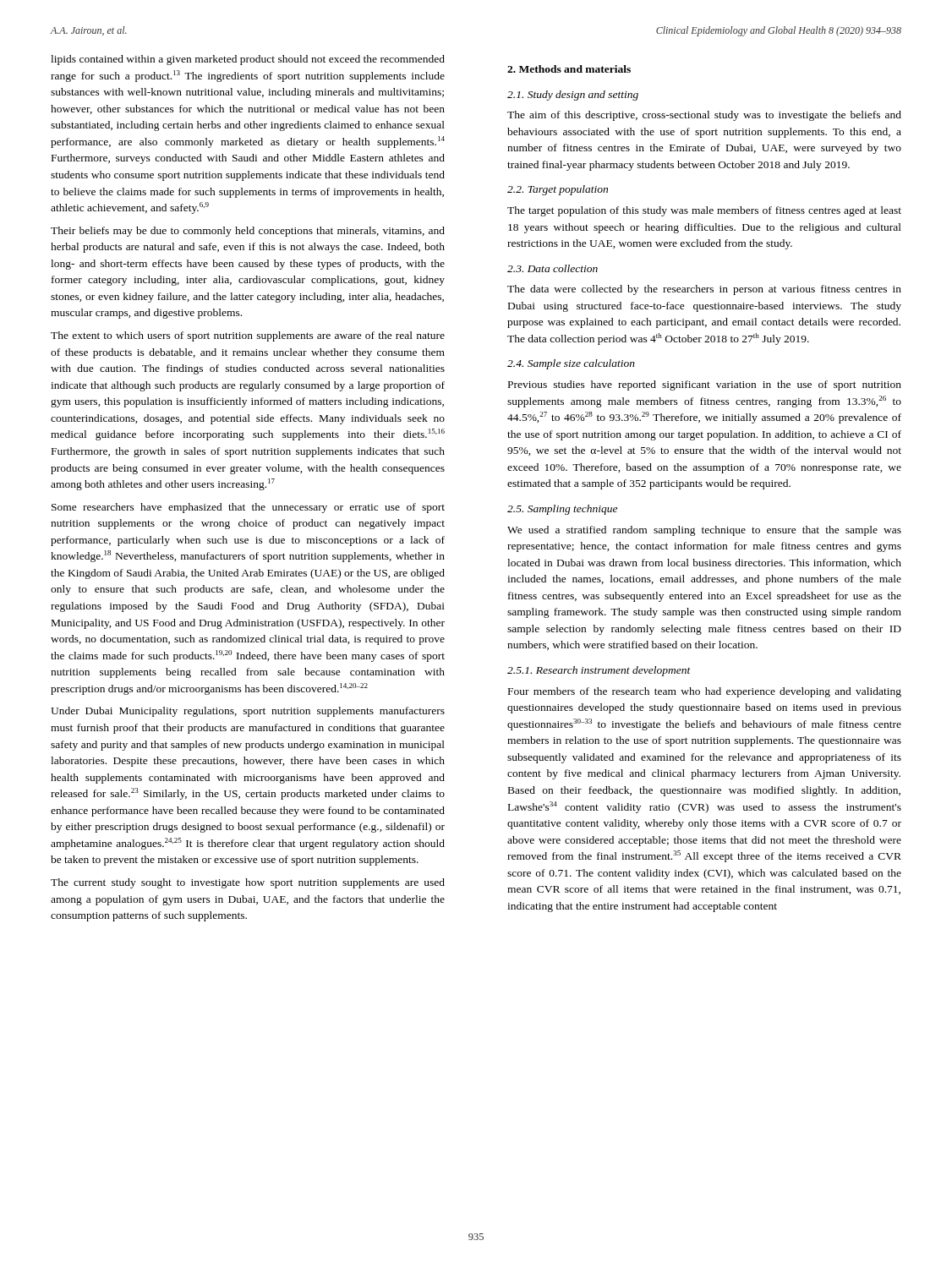
Task: Point to the region starting "5. Sampling technique"
Action: [x=562, y=510]
